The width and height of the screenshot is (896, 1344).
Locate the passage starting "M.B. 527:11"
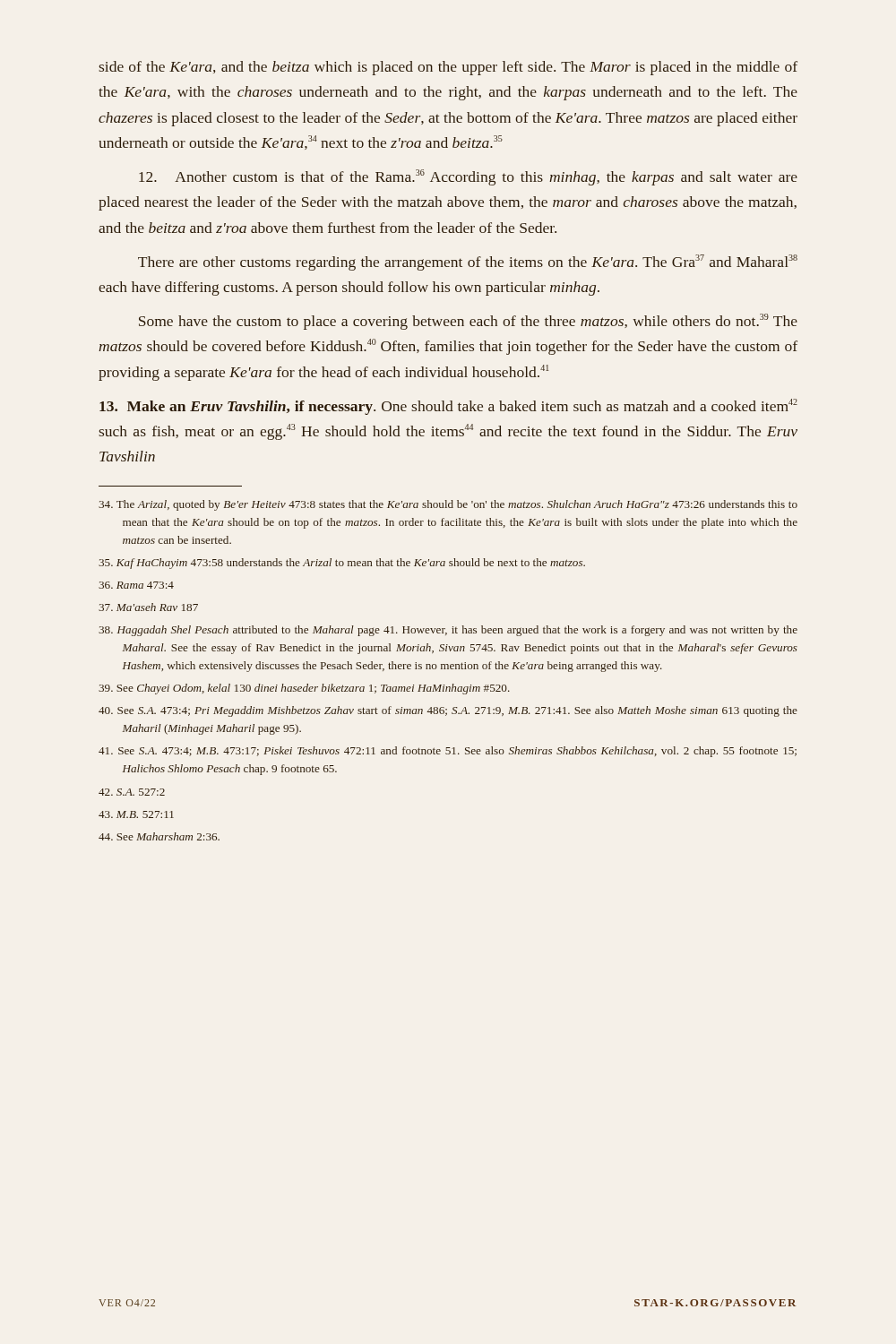pyautogui.click(x=136, y=814)
